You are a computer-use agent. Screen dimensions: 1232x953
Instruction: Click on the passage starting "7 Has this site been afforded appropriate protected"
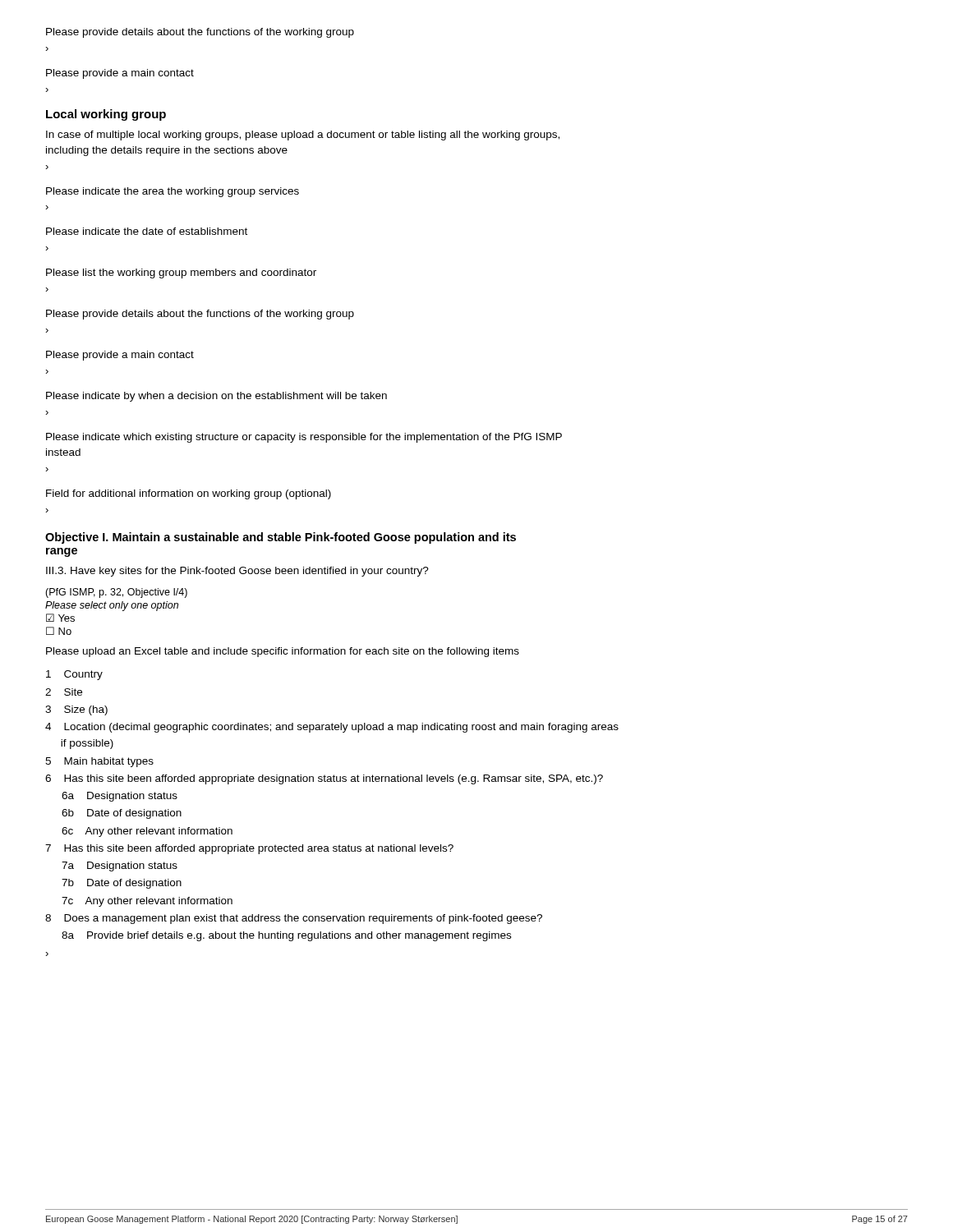pos(249,848)
